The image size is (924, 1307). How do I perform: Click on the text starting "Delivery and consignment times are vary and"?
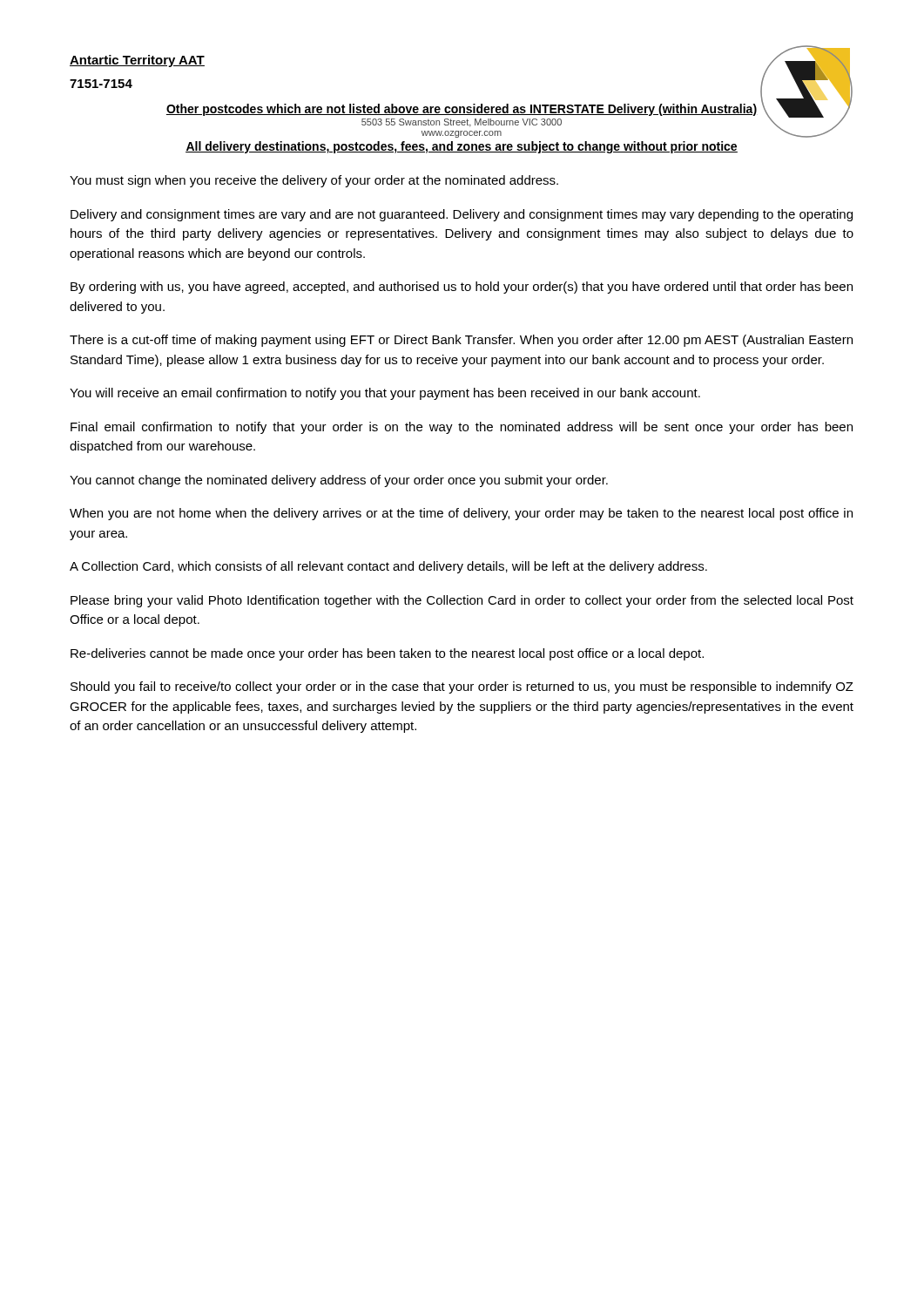462,233
